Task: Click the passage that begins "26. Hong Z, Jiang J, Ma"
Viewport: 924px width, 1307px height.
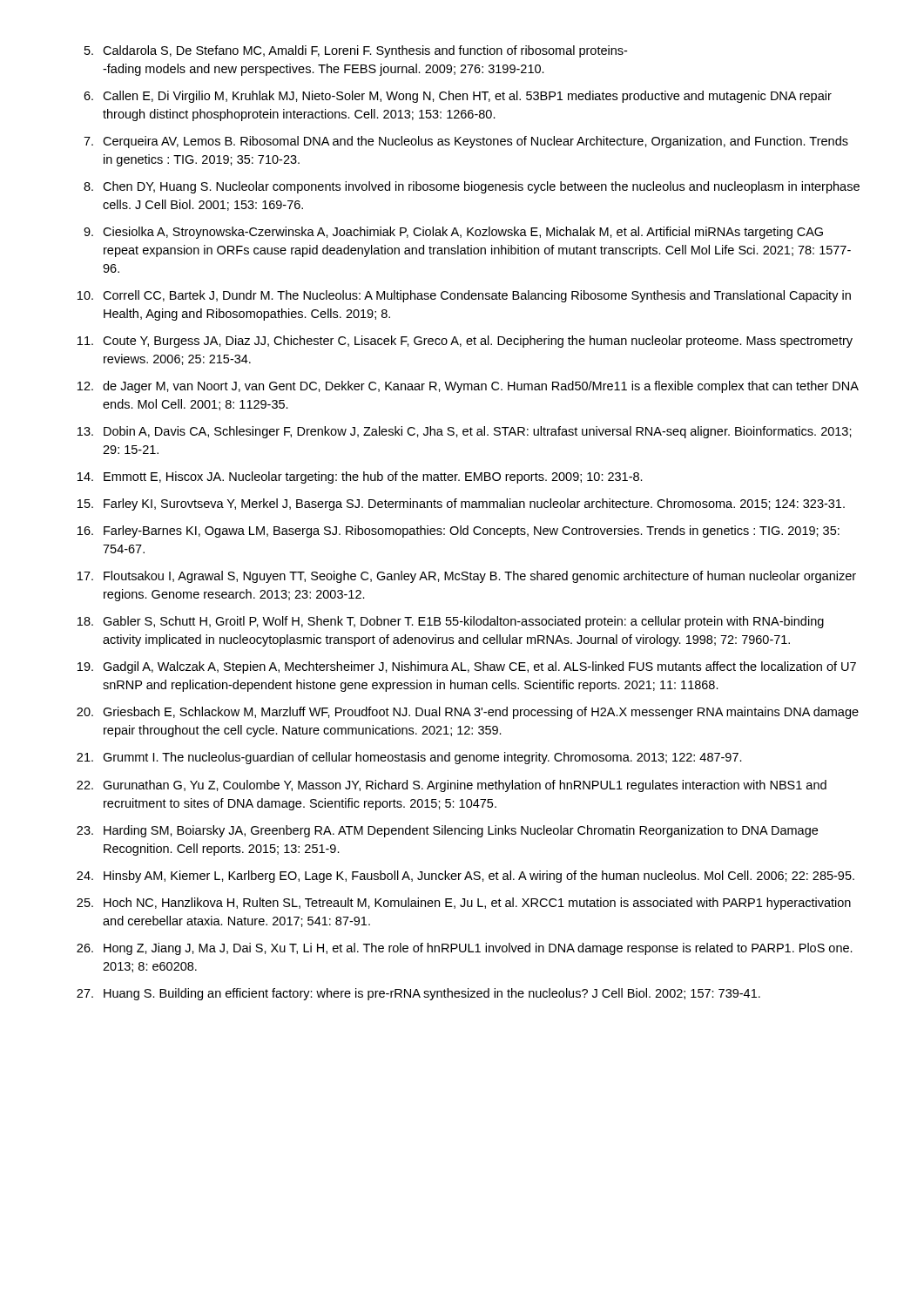Action: pos(462,957)
